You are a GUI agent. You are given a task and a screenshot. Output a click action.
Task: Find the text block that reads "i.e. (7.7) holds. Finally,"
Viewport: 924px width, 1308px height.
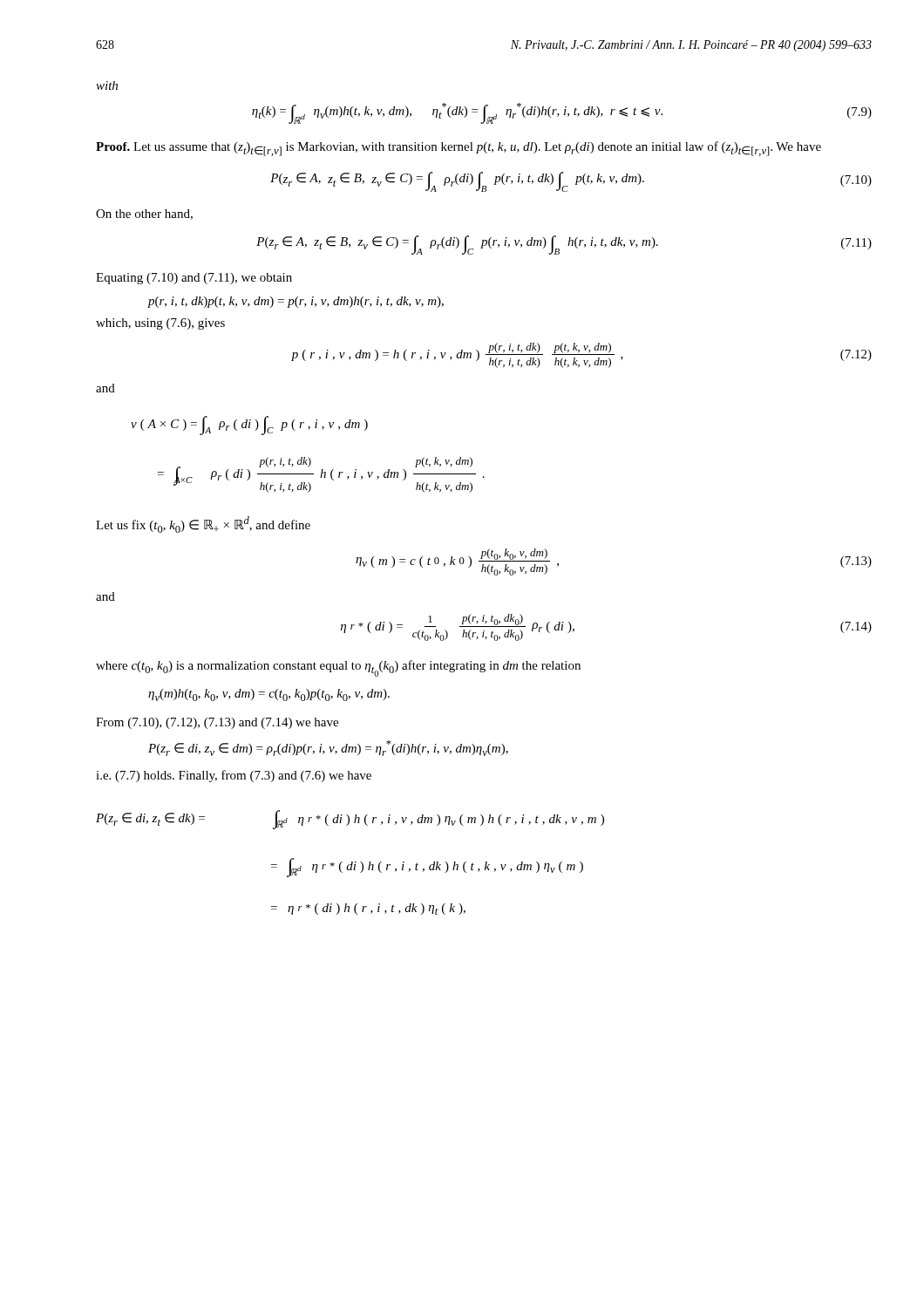pos(234,776)
